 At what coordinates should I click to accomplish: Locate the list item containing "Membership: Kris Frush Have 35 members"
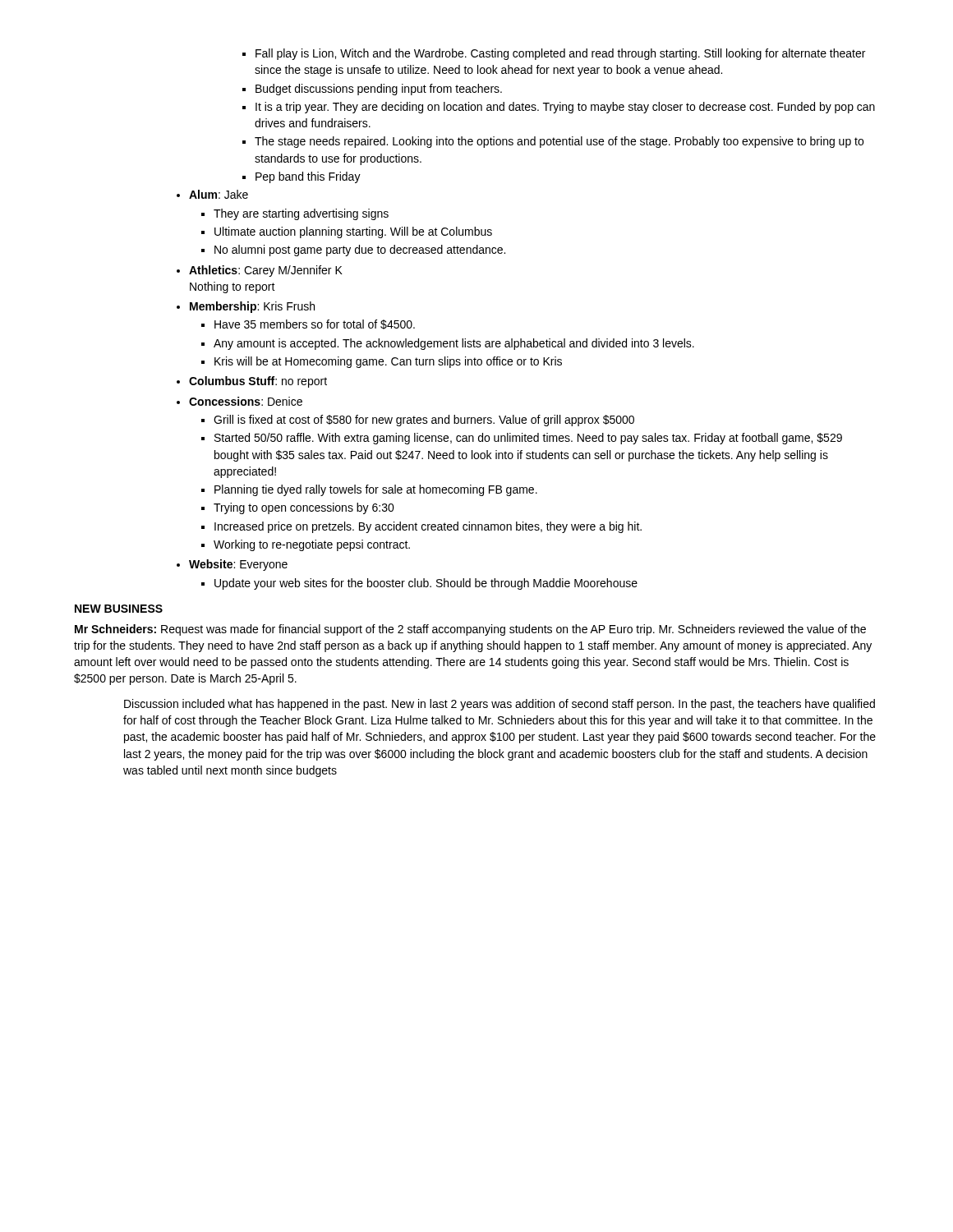coord(522,334)
